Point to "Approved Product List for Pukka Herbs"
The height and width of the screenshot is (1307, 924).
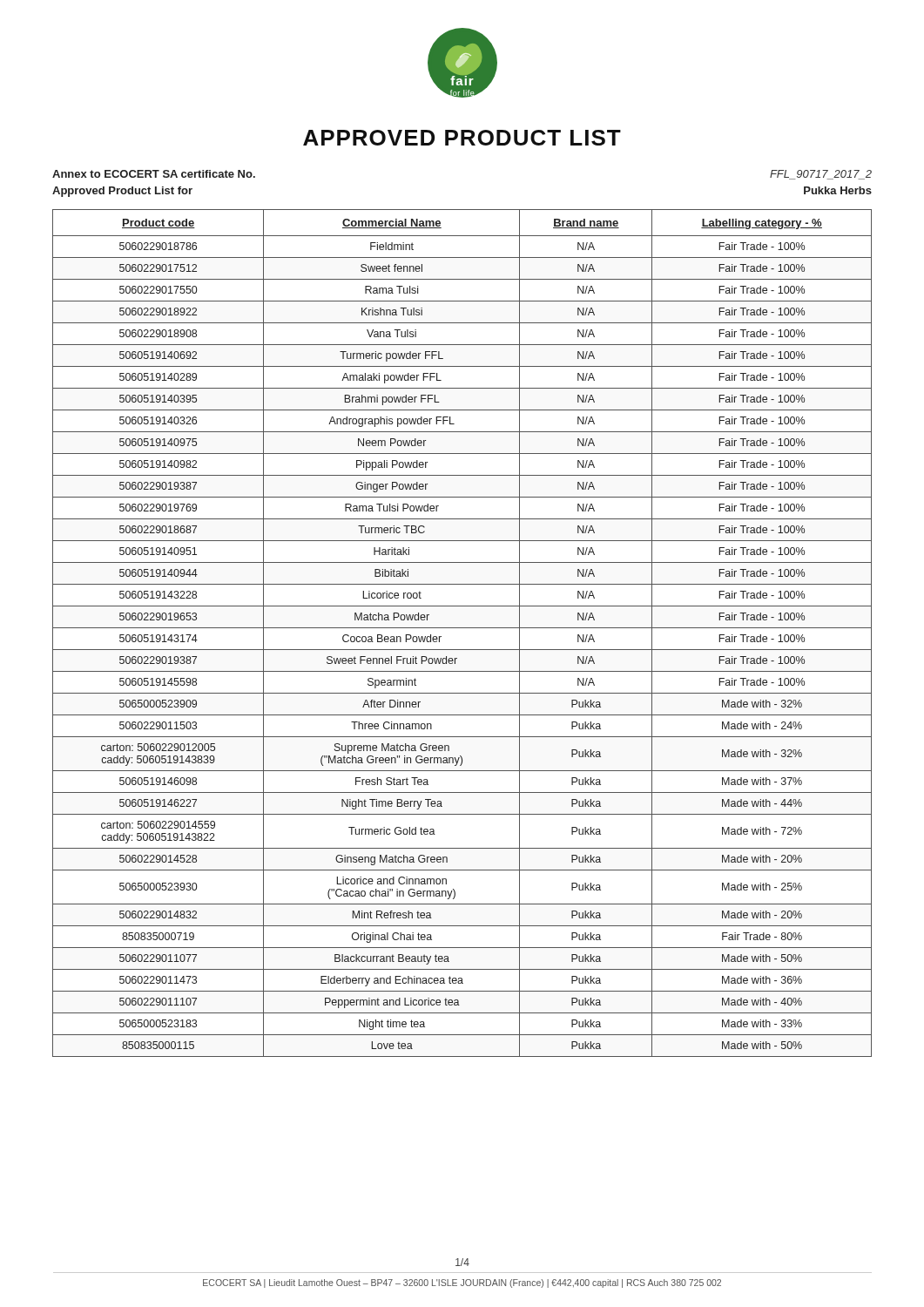[x=125, y=191]
